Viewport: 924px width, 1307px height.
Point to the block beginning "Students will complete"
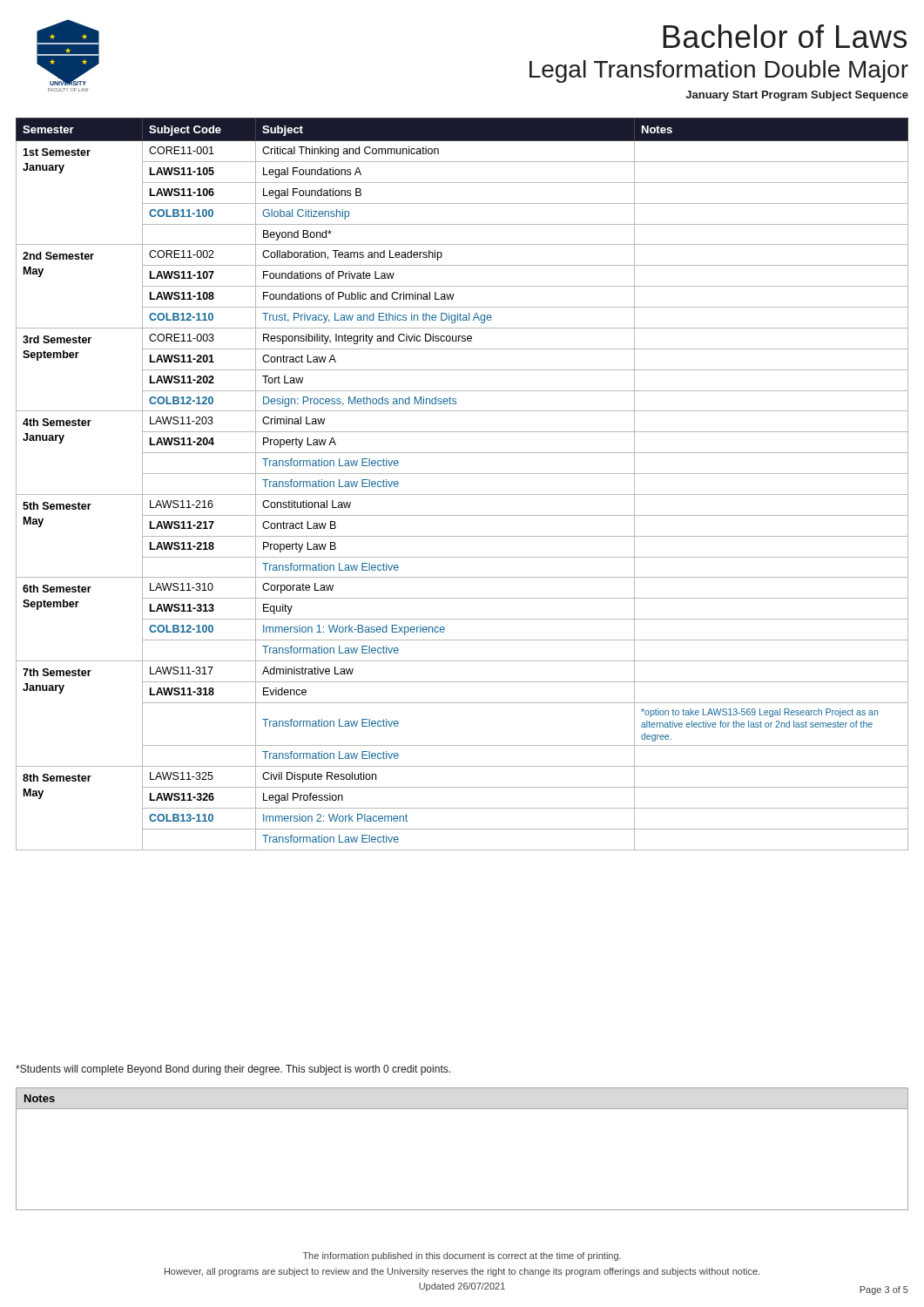(233, 1069)
